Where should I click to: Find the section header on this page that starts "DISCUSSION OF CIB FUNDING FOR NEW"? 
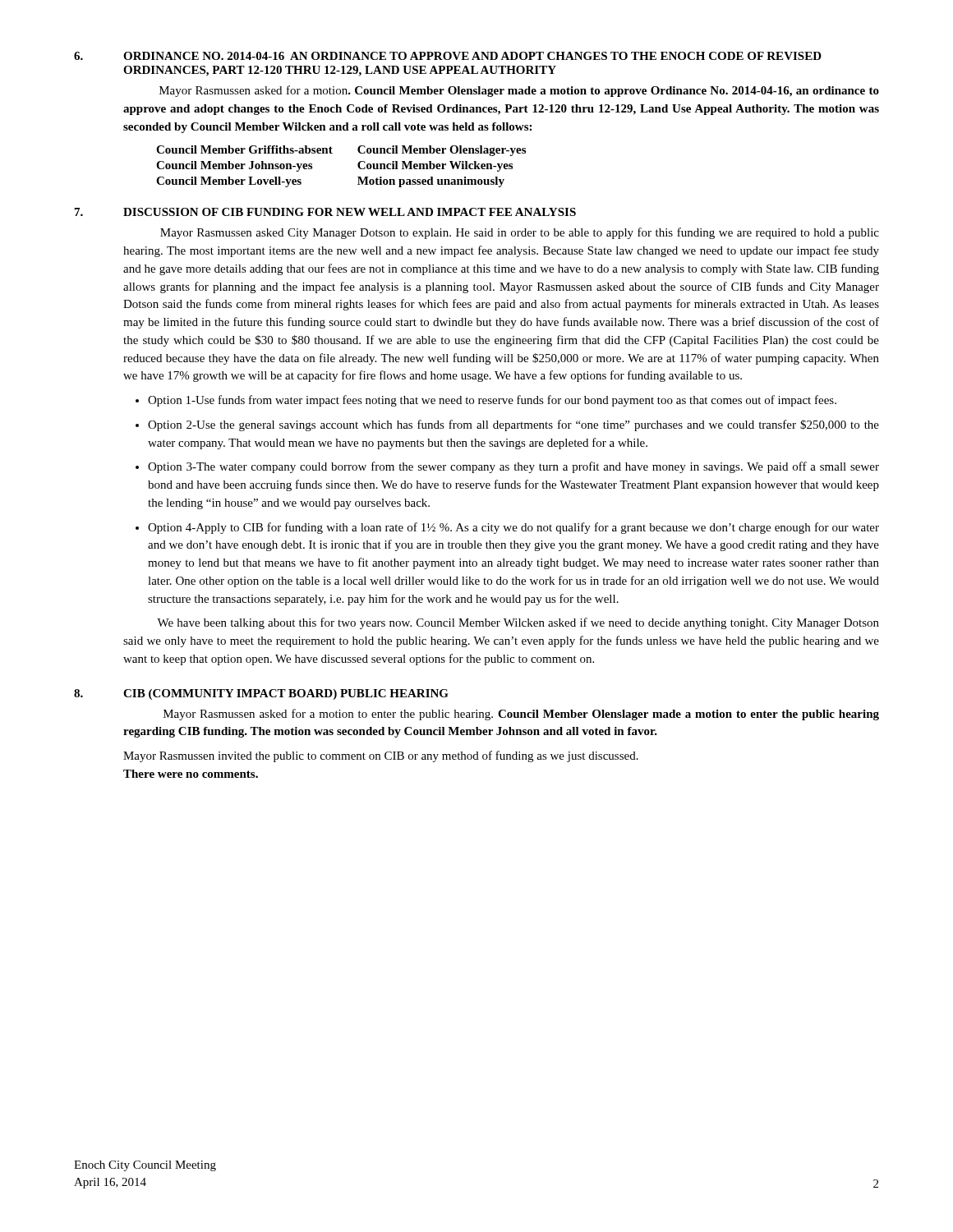click(x=350, y=212)
